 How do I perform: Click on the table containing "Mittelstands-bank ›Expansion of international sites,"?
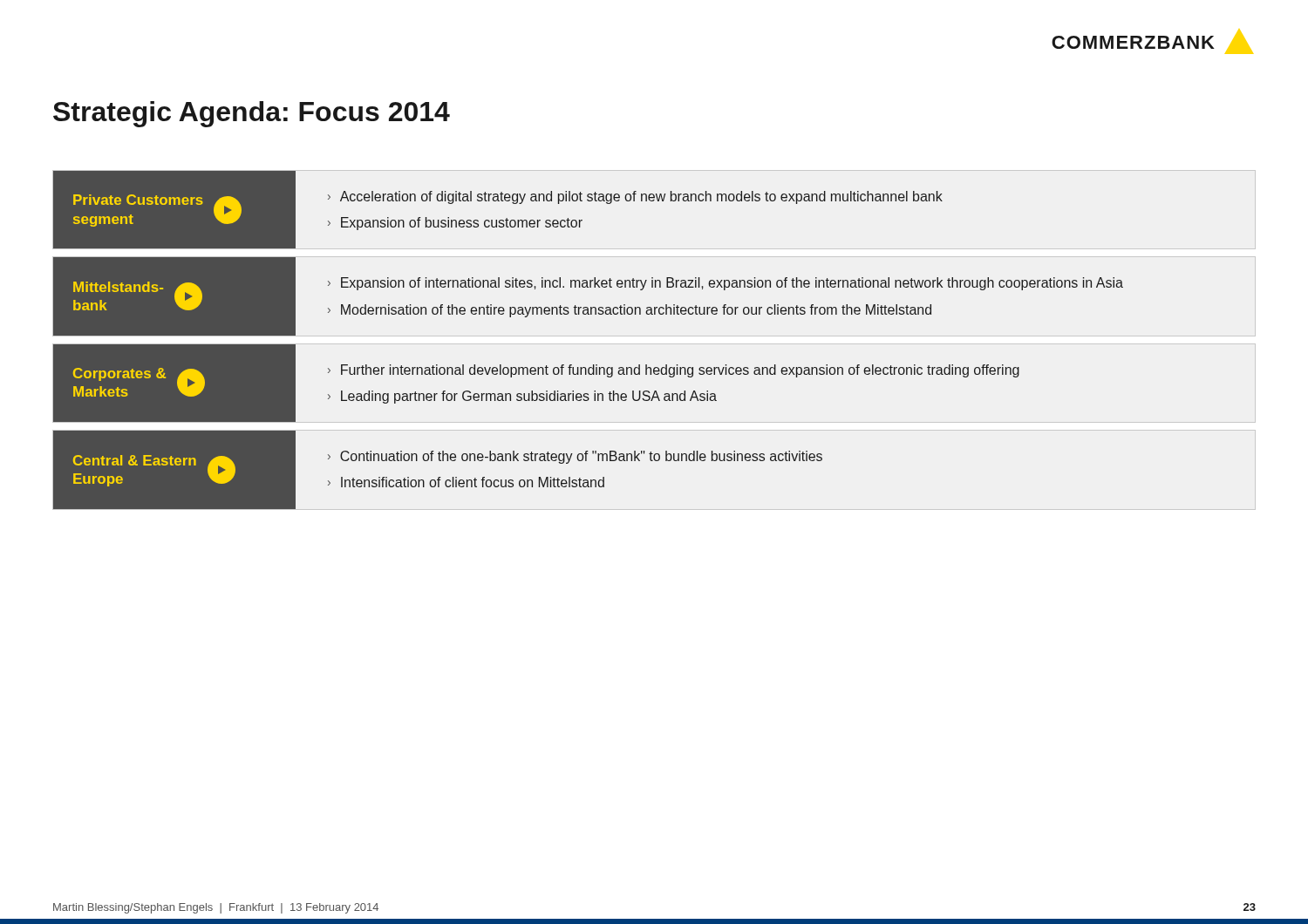654,296
